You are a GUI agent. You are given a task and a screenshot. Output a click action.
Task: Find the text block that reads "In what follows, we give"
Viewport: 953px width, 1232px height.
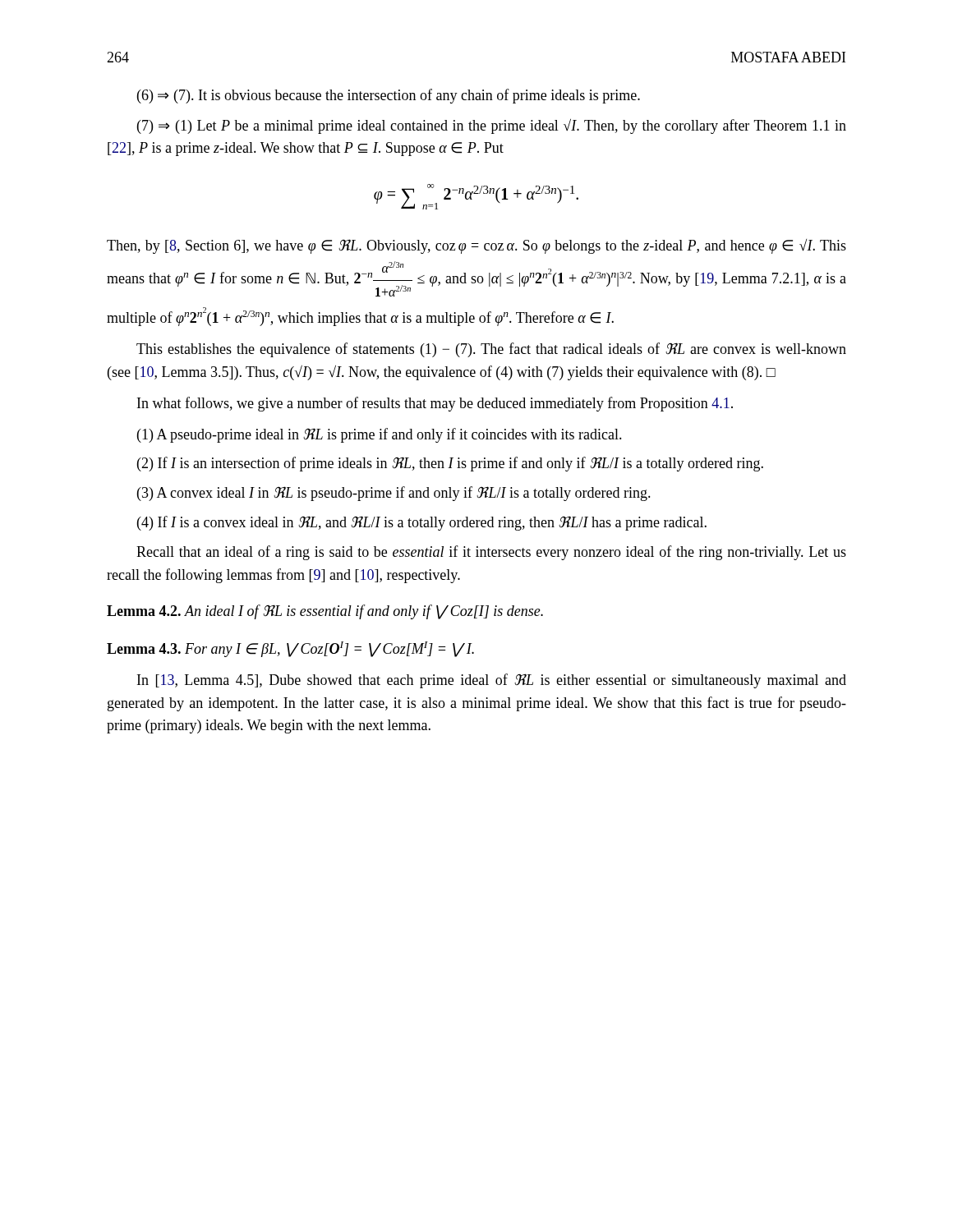pos(476,404)
